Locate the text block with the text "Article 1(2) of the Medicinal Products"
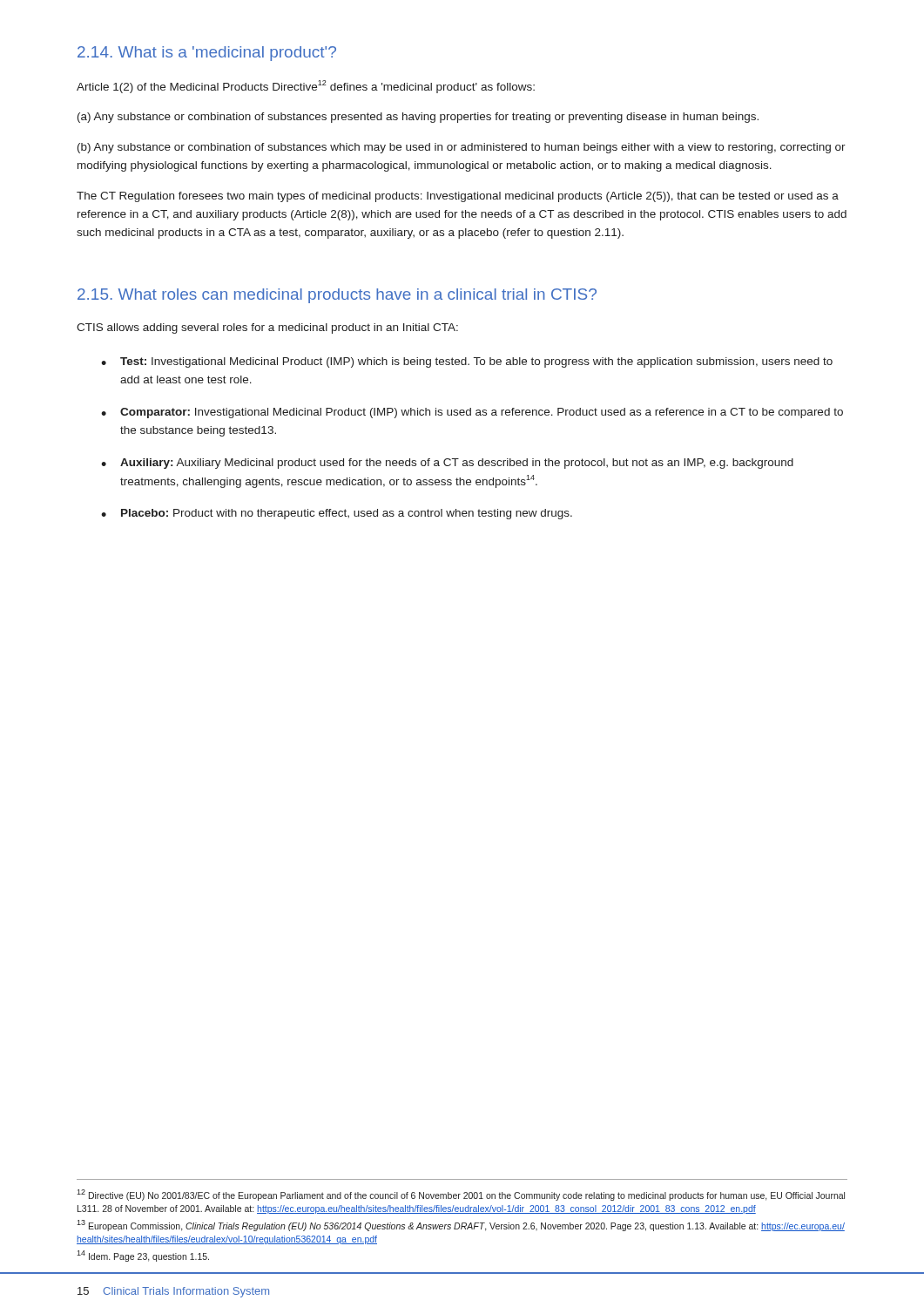The height and width of the screenshot is (1307, 924). [x=306, y=85]
